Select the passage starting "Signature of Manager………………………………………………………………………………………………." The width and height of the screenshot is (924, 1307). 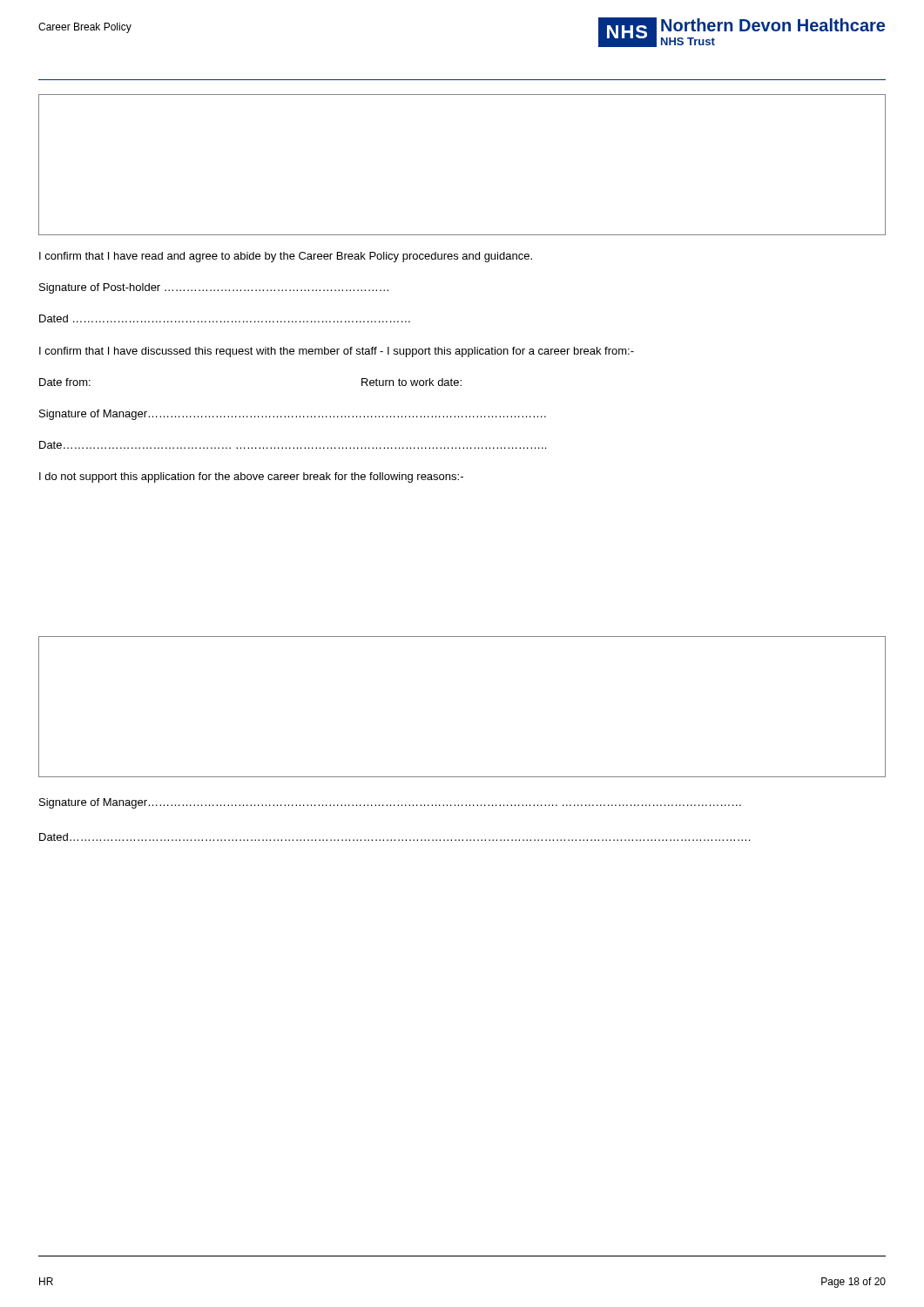(390, 802)
